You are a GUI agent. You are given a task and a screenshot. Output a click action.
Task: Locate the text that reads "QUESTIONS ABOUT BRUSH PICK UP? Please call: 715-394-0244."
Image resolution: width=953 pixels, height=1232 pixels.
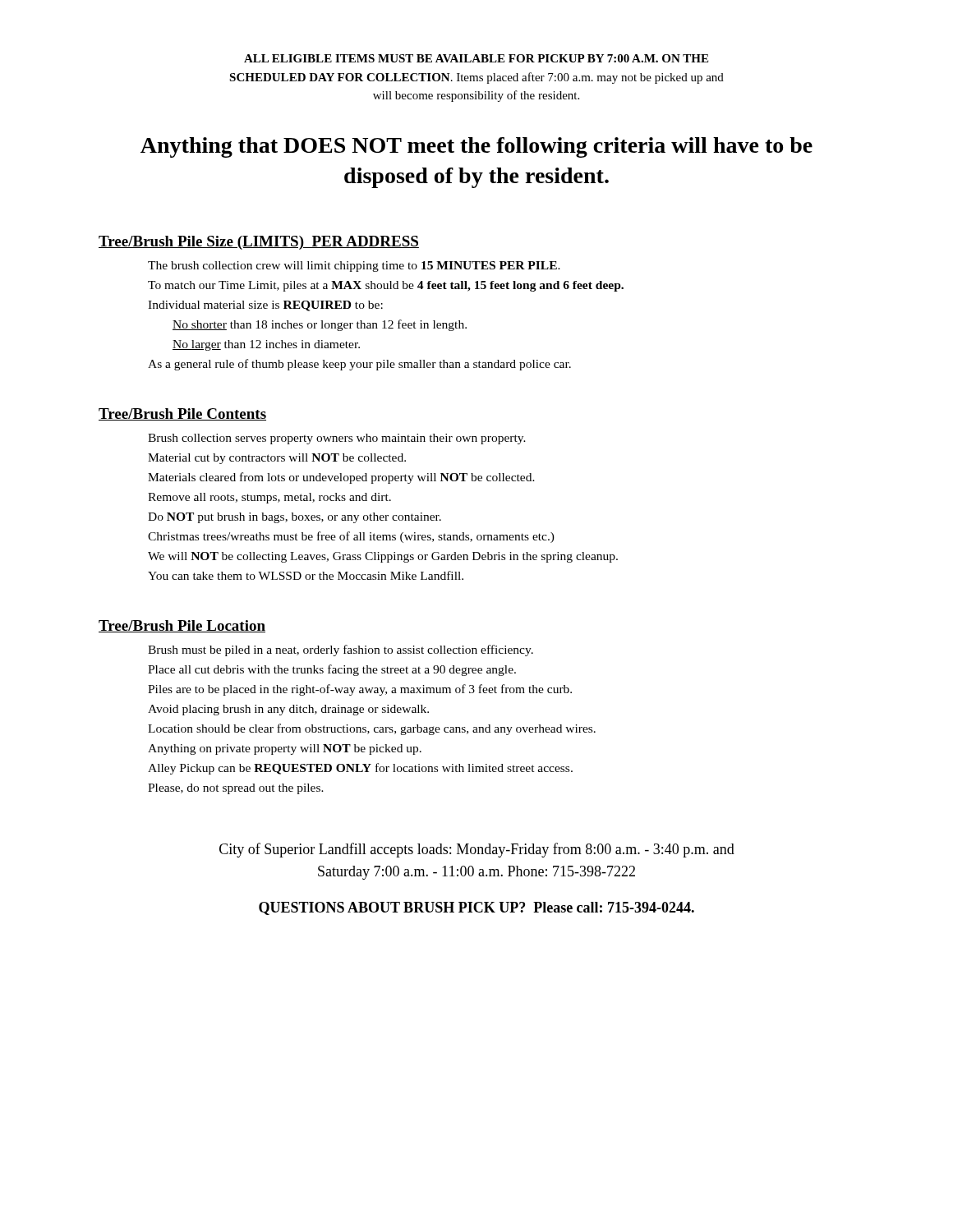[x=476, y=908]
